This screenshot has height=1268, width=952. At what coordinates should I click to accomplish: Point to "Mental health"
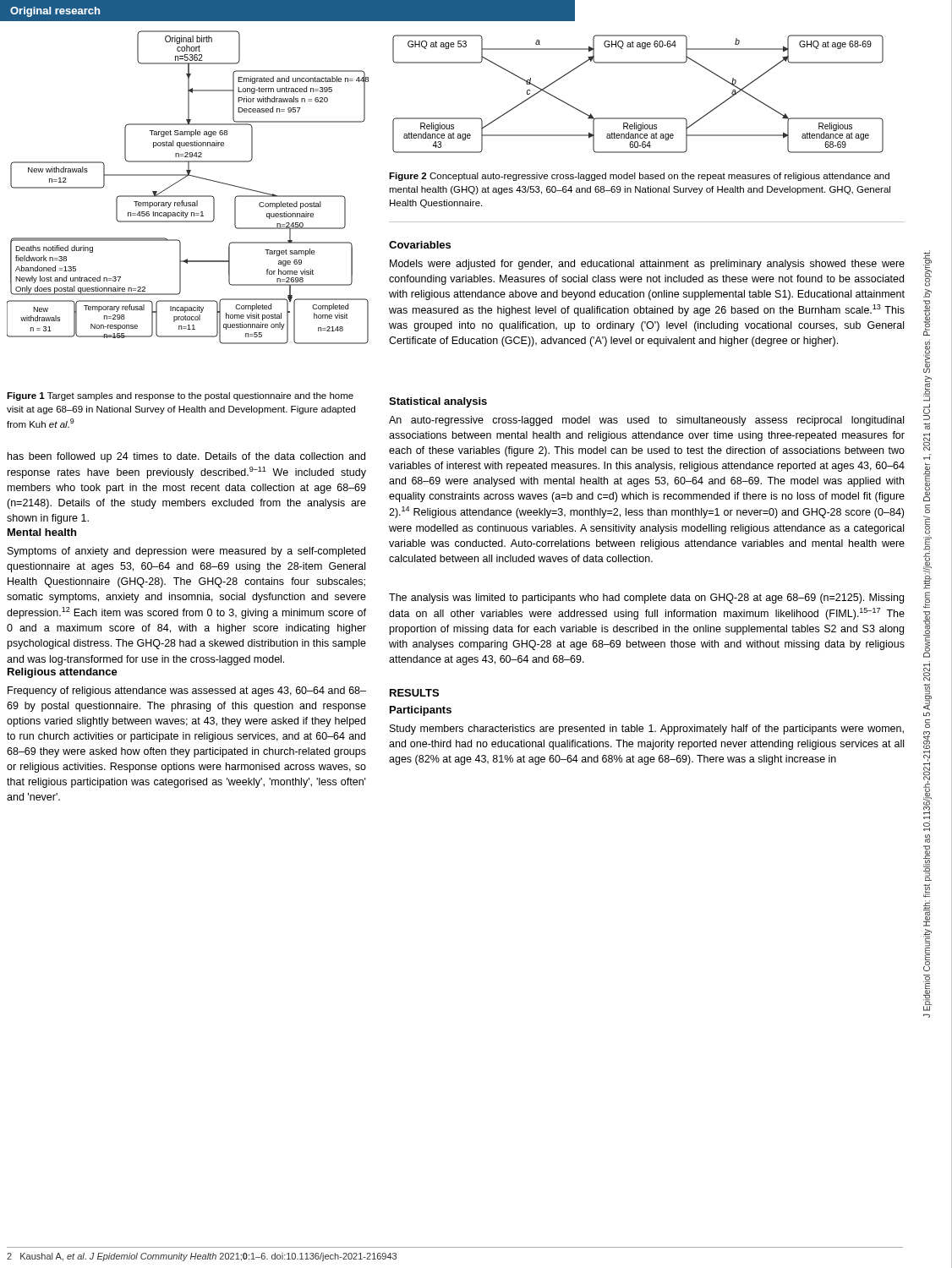42,532
